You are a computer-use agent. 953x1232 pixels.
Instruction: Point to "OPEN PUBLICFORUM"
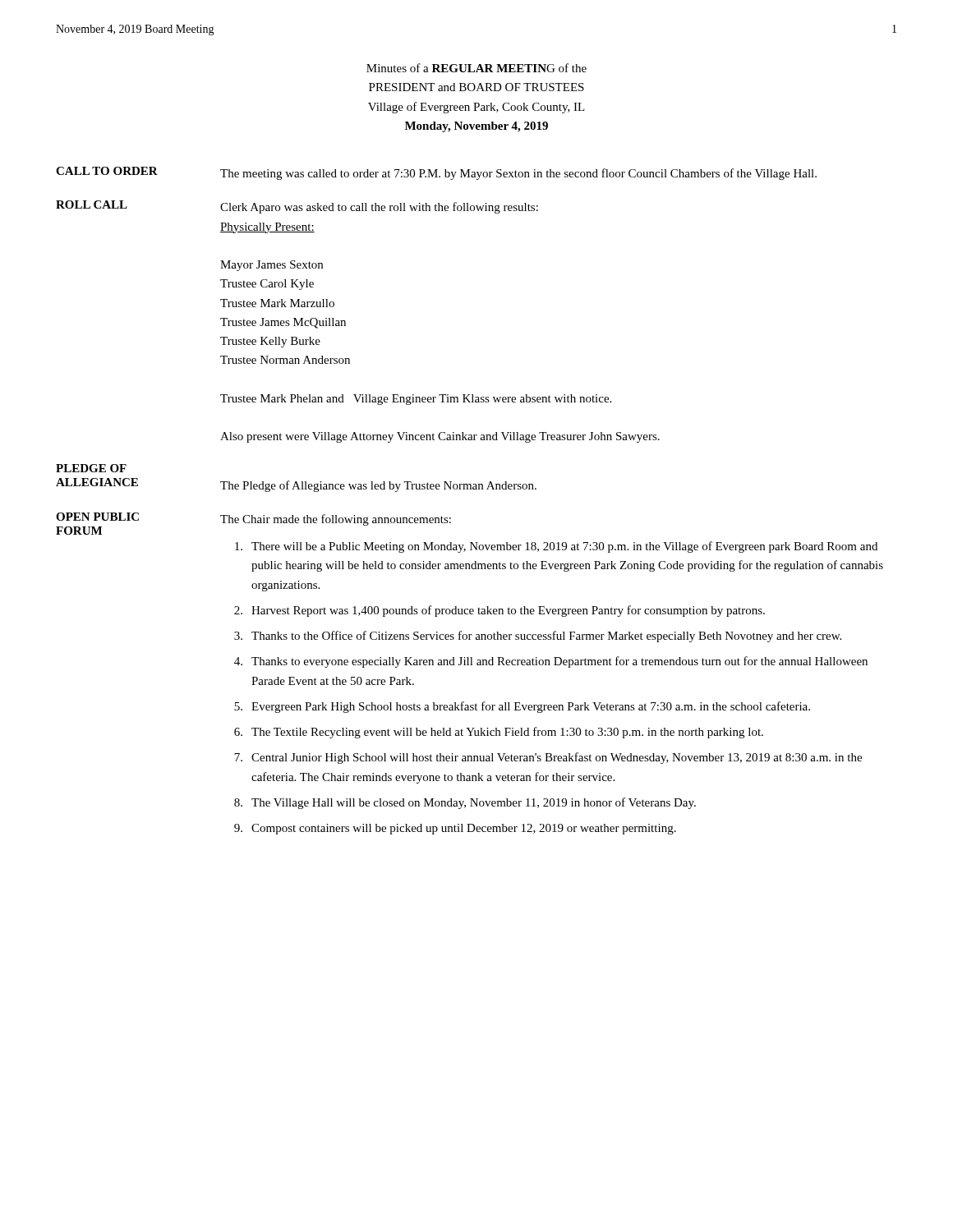[98, 523]
